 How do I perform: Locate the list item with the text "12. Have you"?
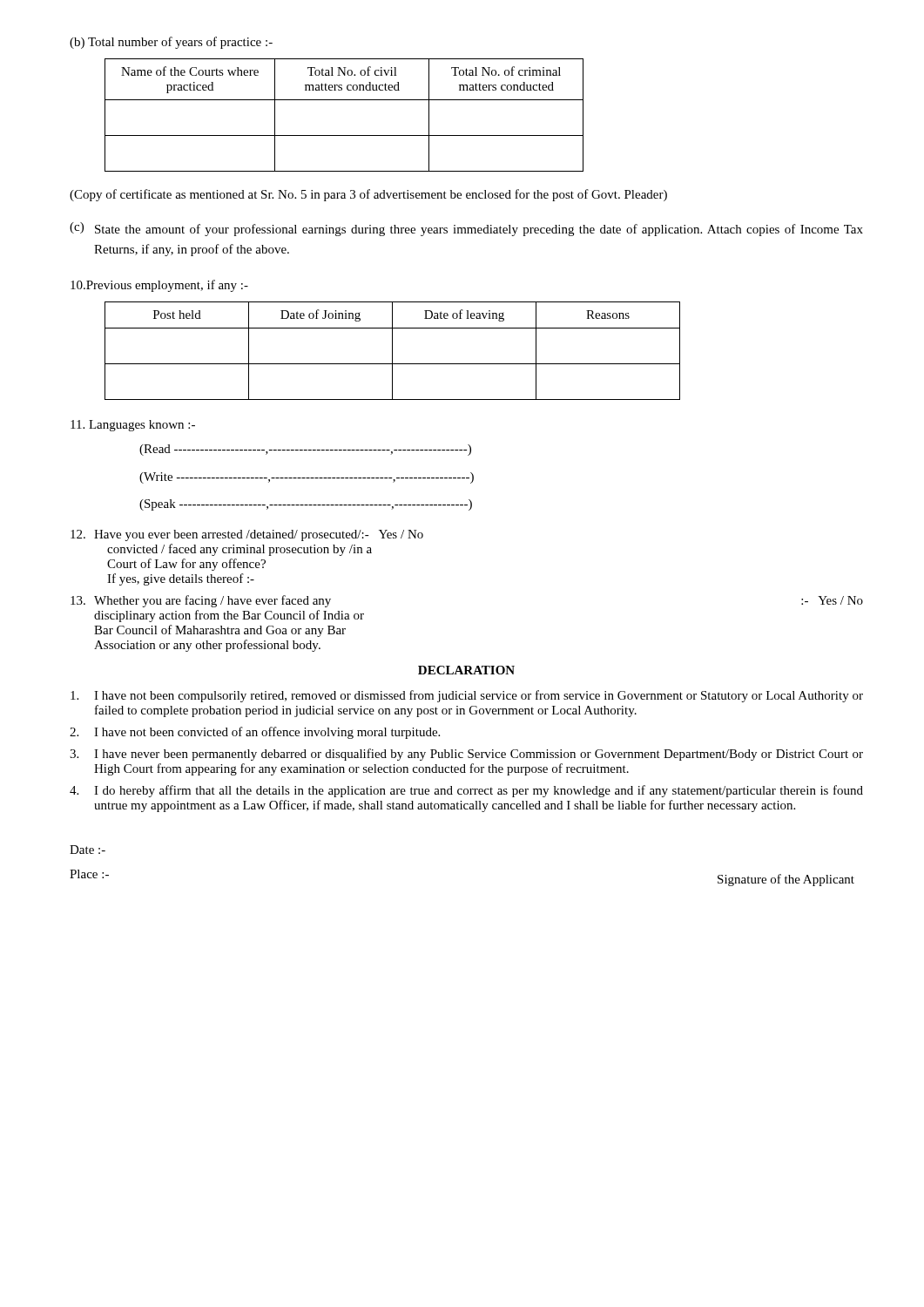point(247,535)
